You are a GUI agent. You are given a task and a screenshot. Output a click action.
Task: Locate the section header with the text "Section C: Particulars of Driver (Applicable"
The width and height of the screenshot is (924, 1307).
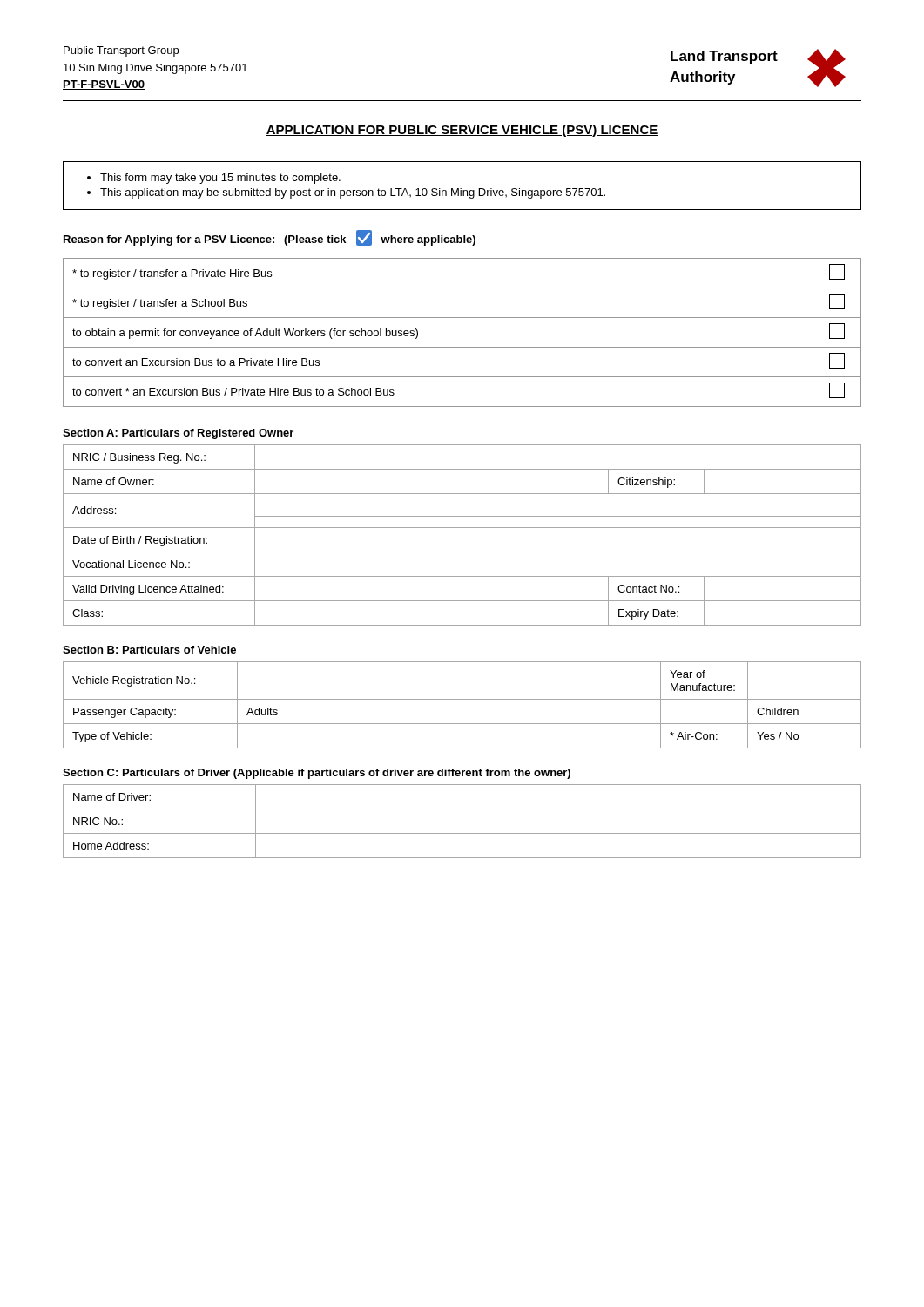tap(317, 772)
